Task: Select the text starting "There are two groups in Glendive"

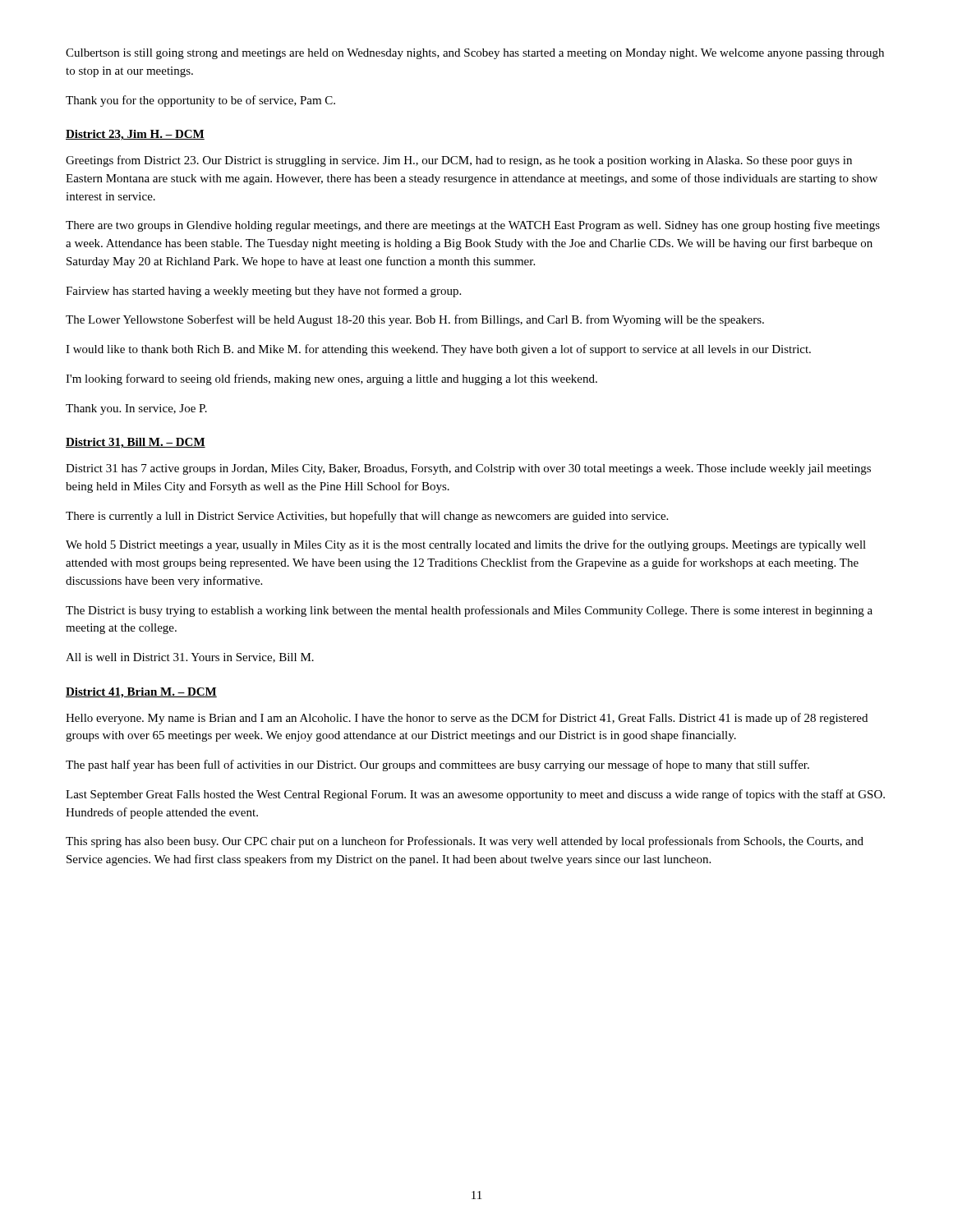Action: (x=473, y=243)
